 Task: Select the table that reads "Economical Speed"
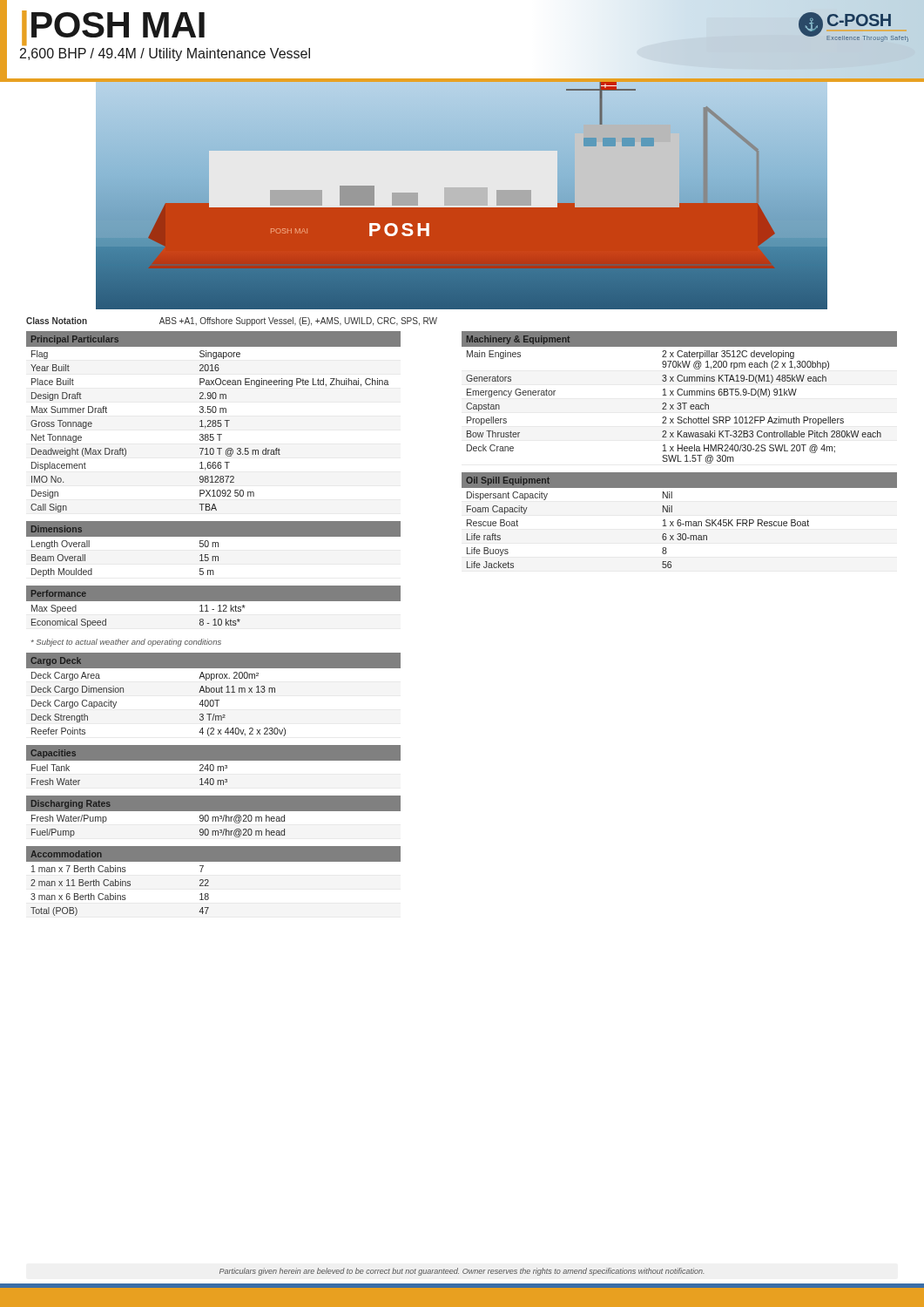pos(213,615)
